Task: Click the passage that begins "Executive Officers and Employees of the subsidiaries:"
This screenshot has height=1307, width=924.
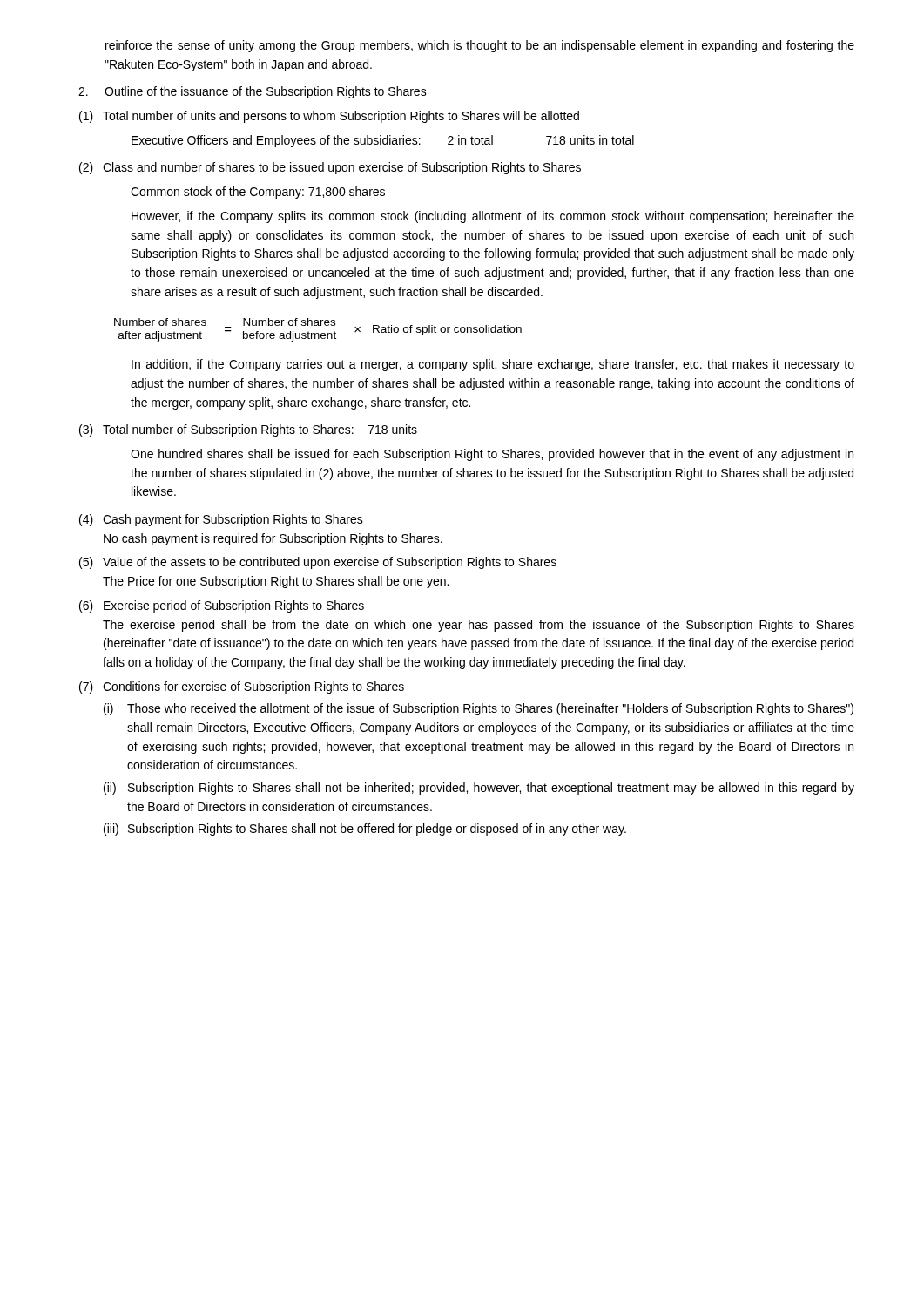Action: pos(383,141)
